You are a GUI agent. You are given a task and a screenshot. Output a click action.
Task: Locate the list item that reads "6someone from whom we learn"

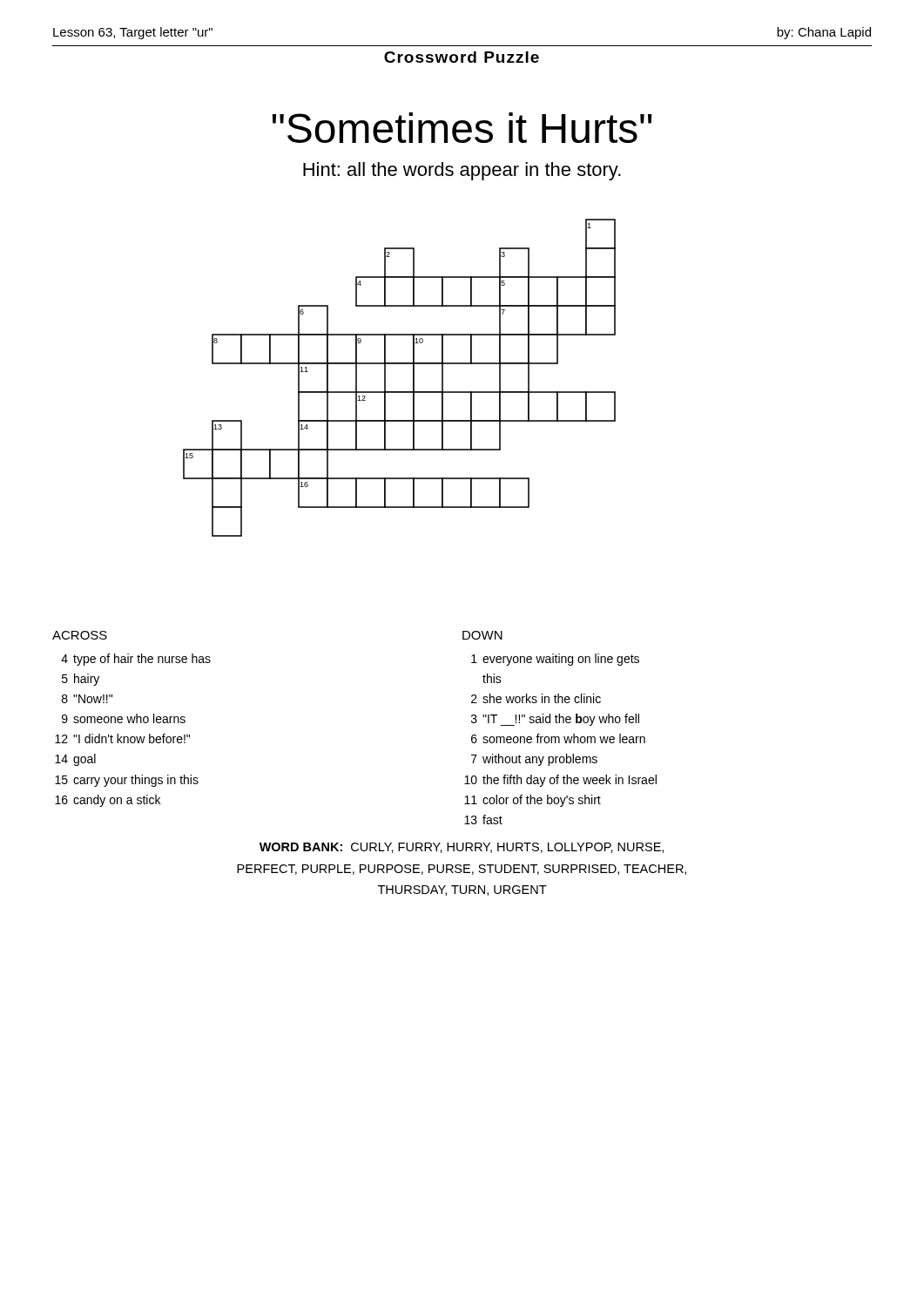point(554,740)
